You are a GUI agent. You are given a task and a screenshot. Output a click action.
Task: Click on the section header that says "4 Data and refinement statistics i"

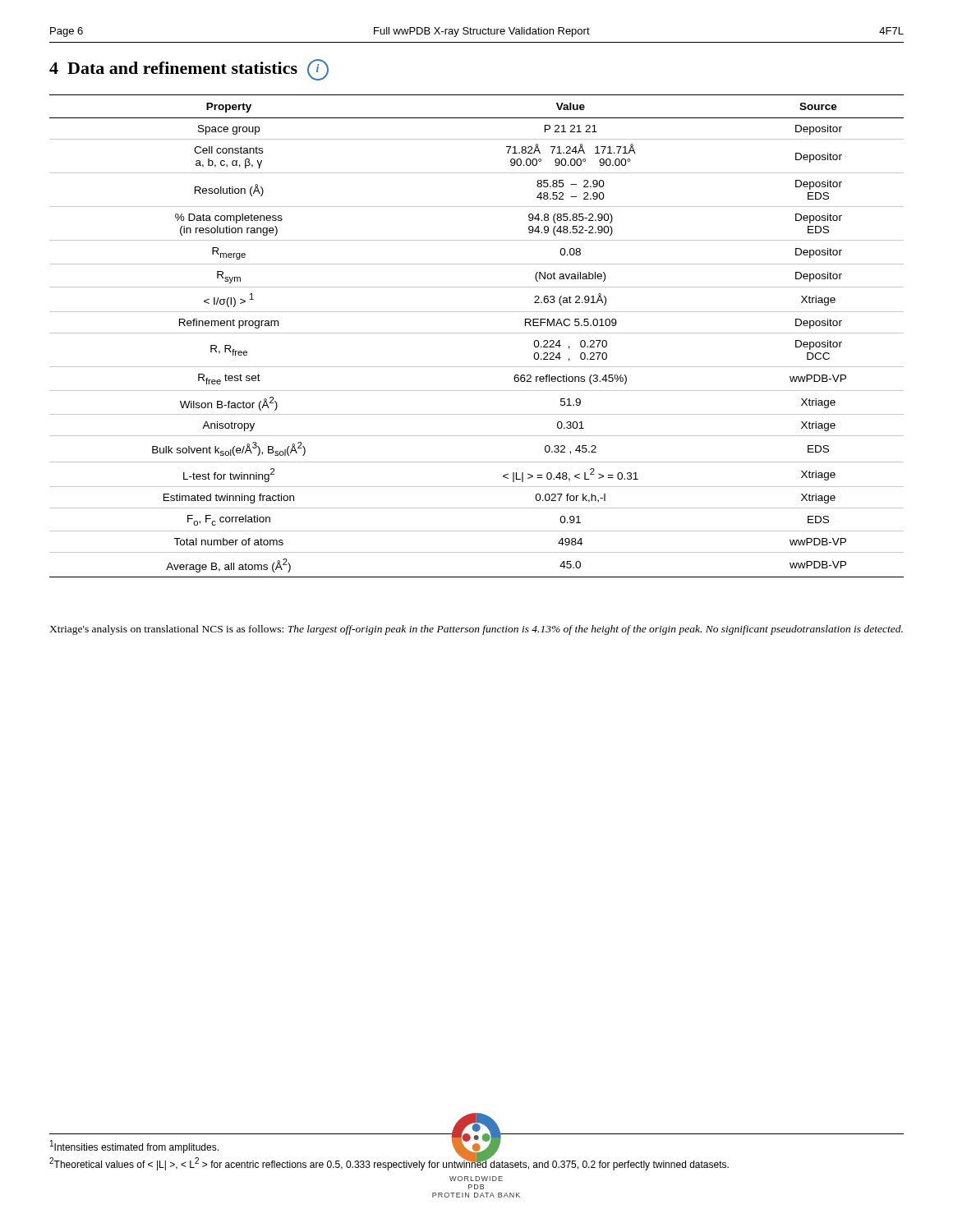pos(189,69)
